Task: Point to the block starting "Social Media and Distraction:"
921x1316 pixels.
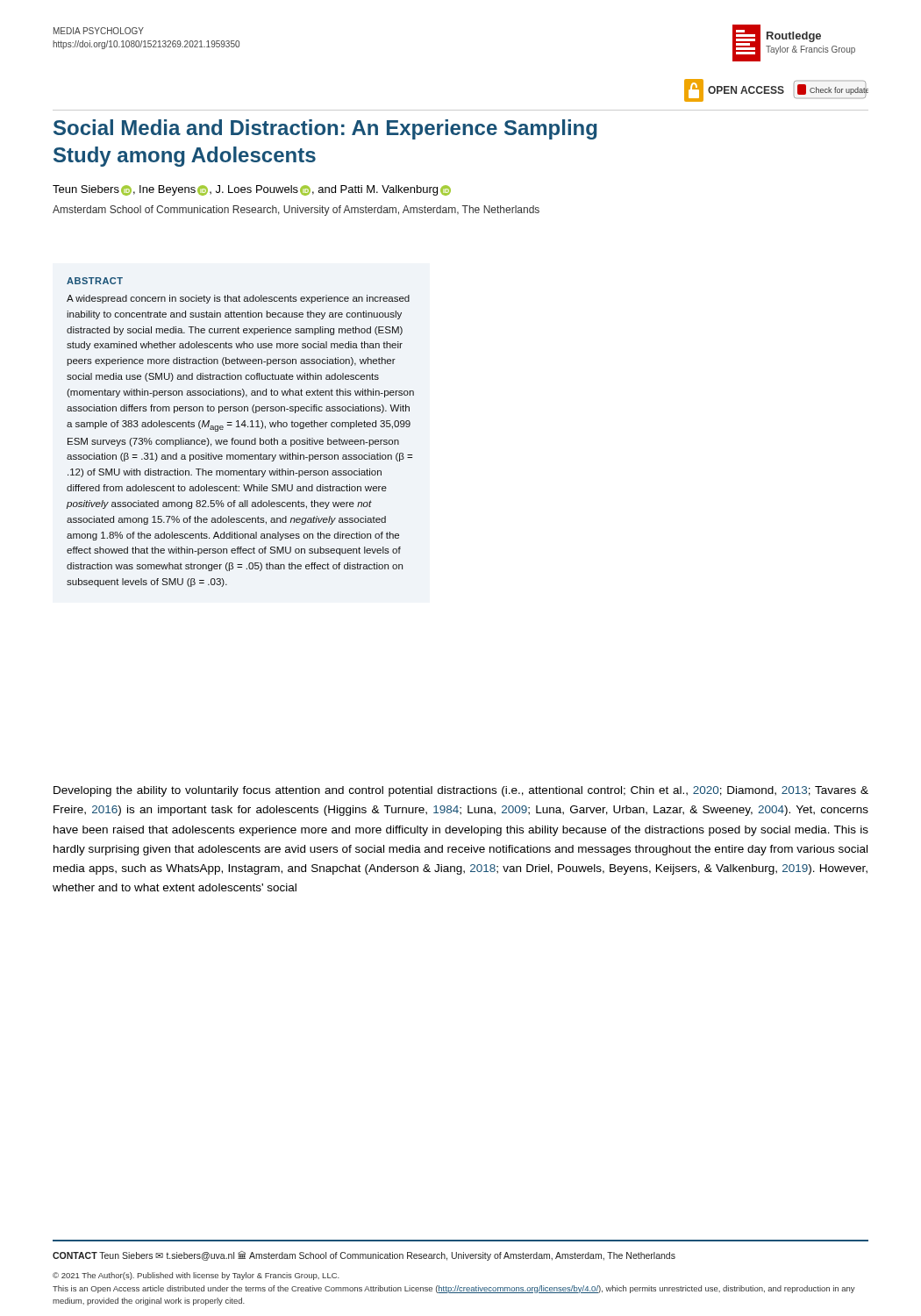Action: [x=325, y=141]
